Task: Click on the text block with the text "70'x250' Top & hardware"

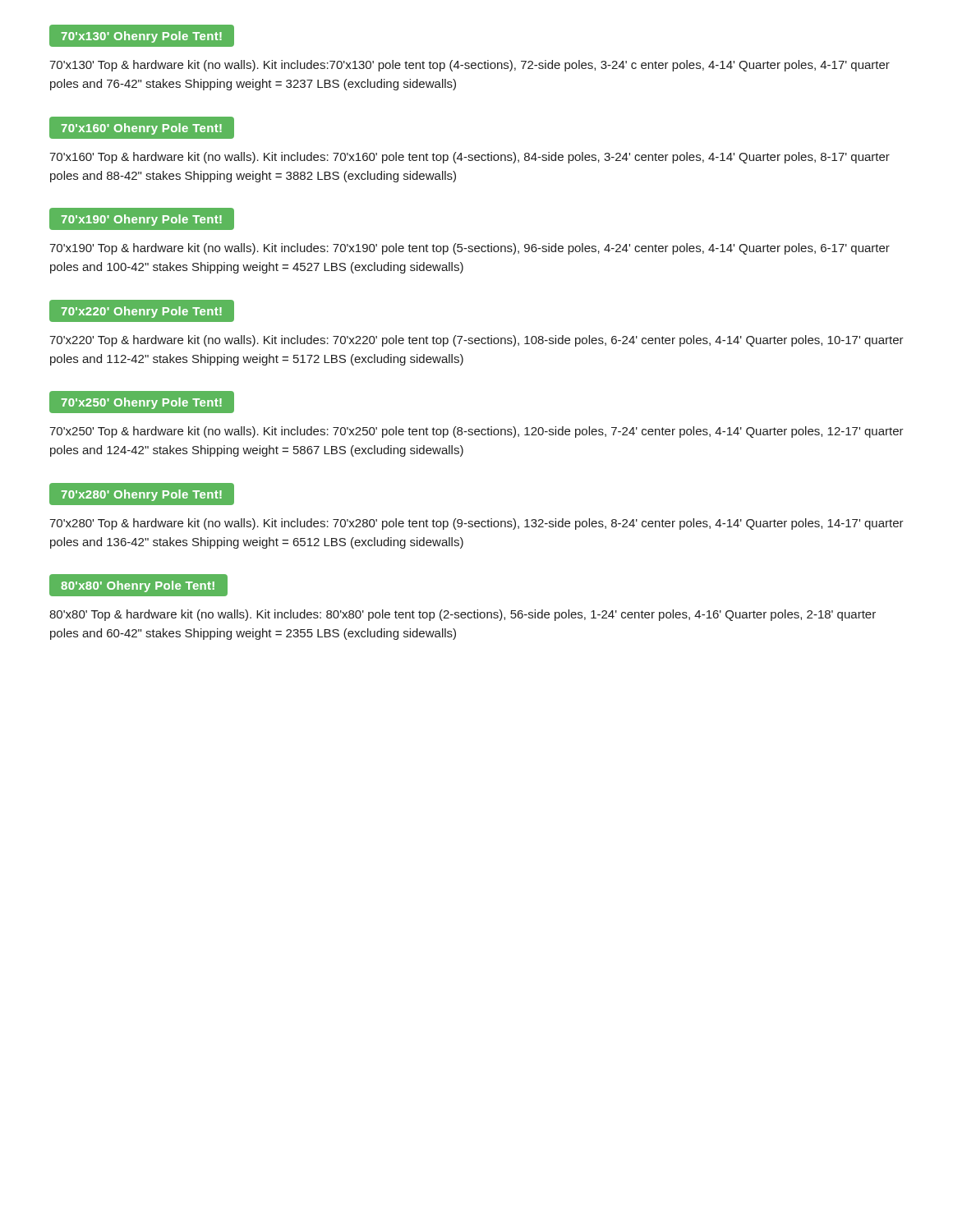Action: (476, 440)
